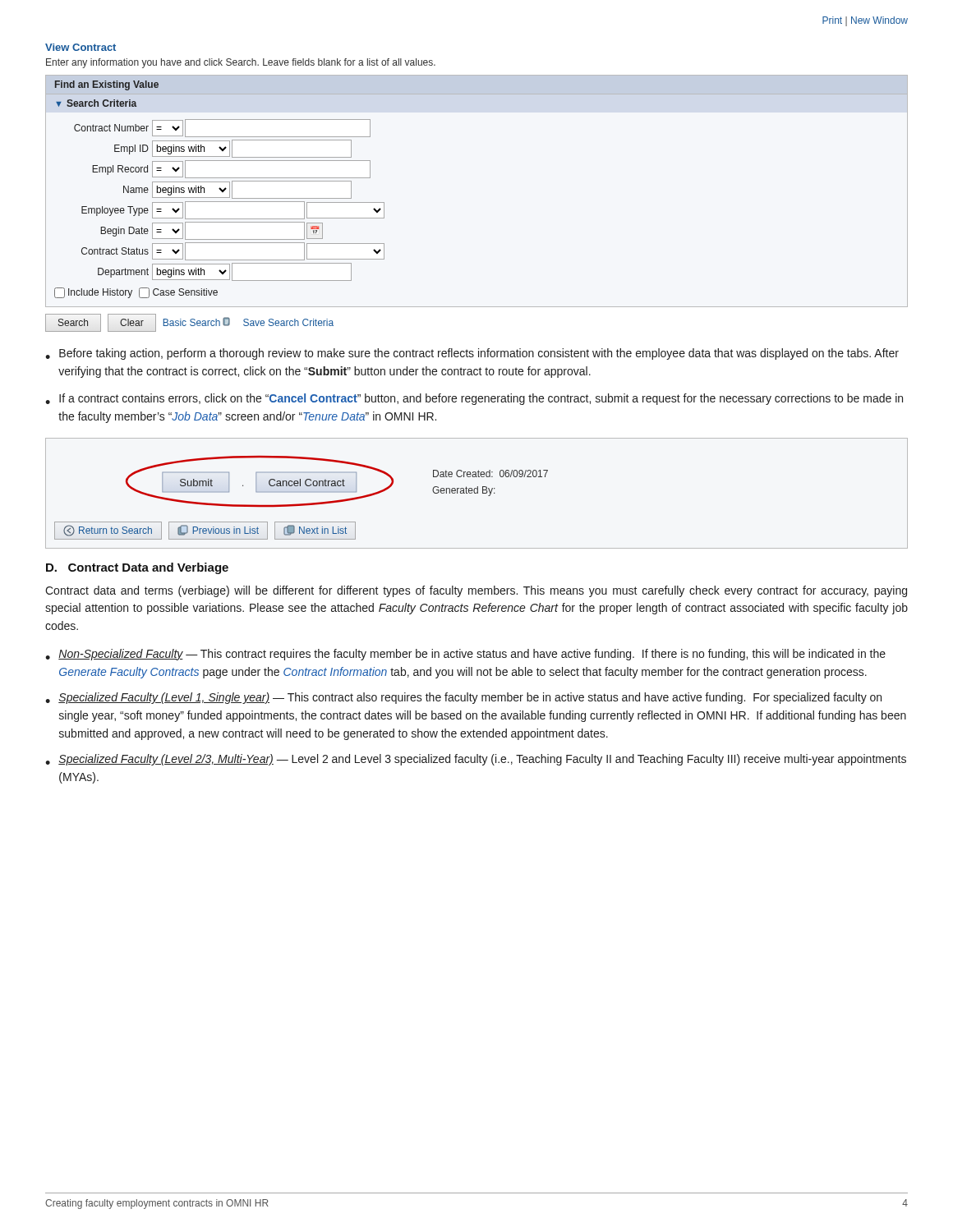Find the element starting "• If a"
Screen dimensions: 1232x953
click(476, 408)
